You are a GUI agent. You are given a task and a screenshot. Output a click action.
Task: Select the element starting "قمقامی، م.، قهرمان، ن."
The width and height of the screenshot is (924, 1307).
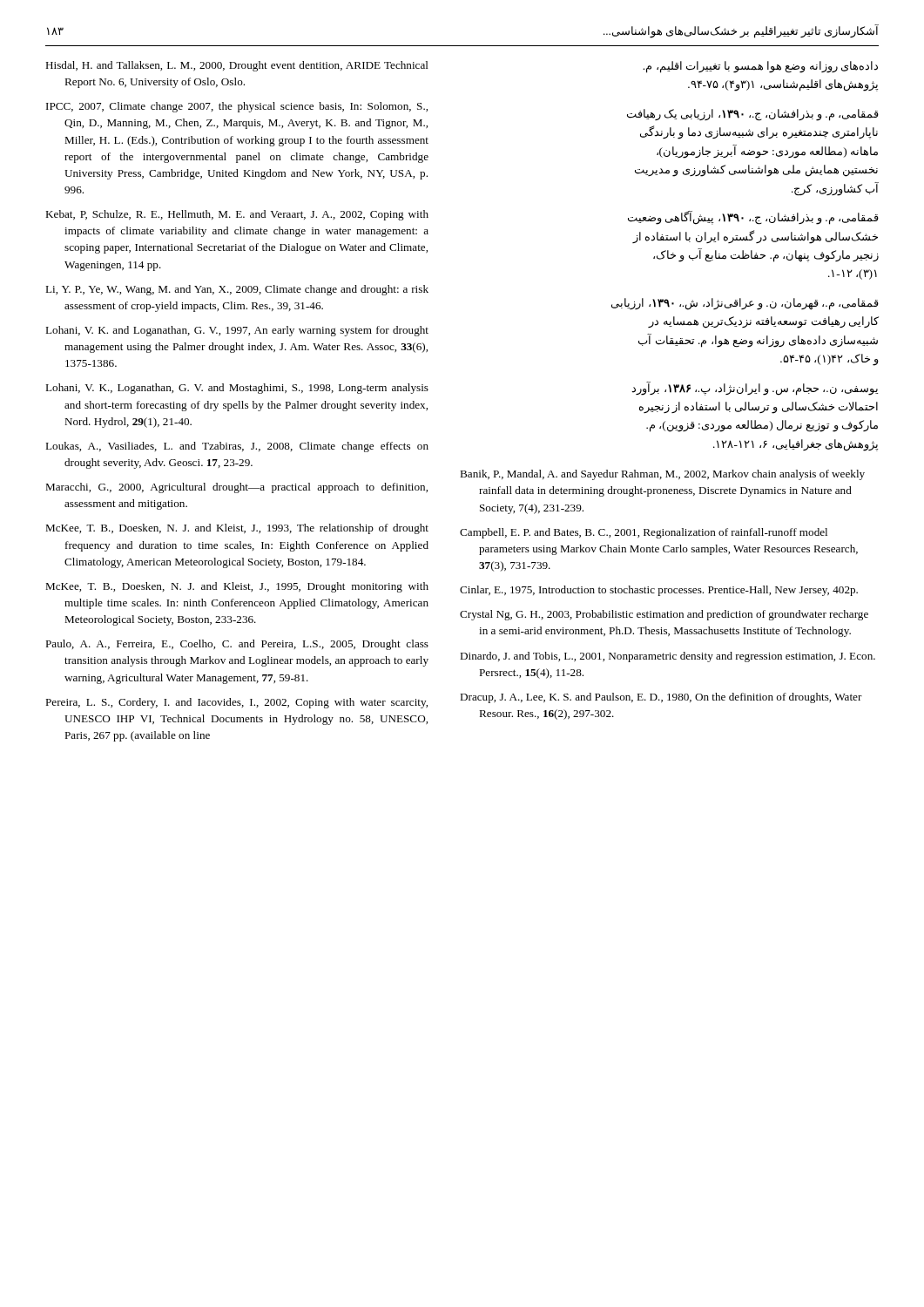pyautogui.click(x=669, y=331)
